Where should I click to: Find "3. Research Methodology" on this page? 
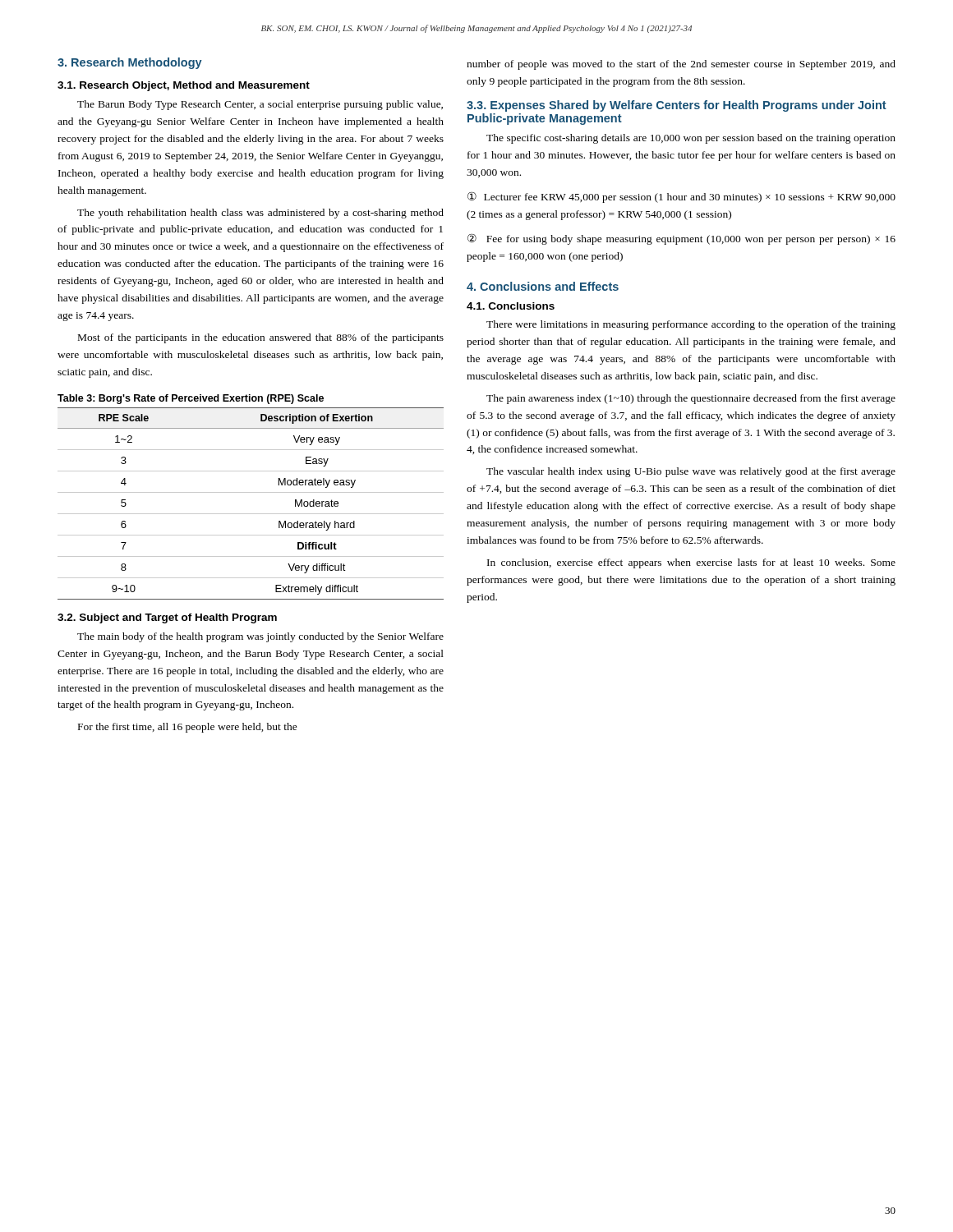(130, 62)
